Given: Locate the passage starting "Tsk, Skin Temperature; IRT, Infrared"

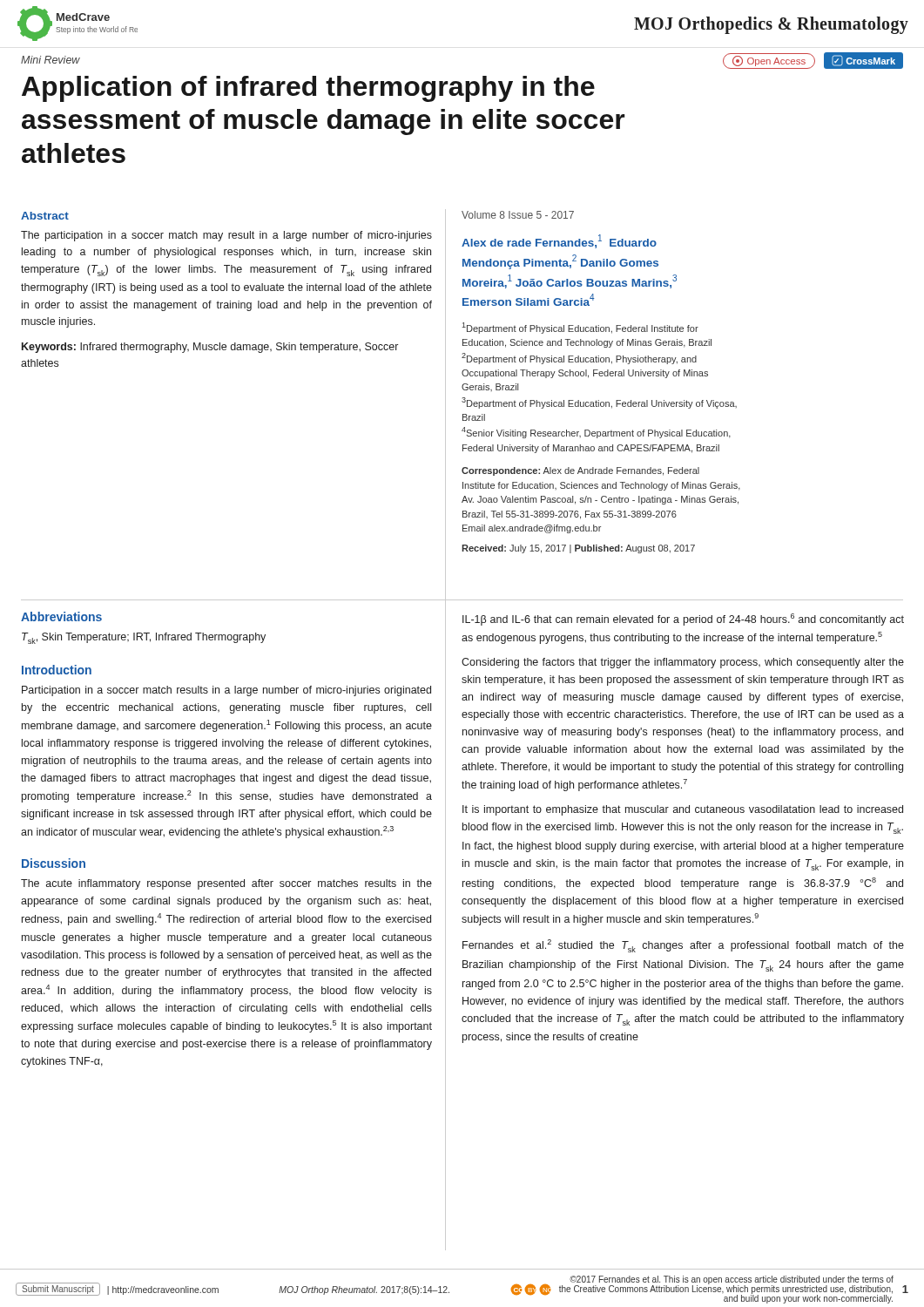Looking at the screenshot, I should [x=143, y=638].
